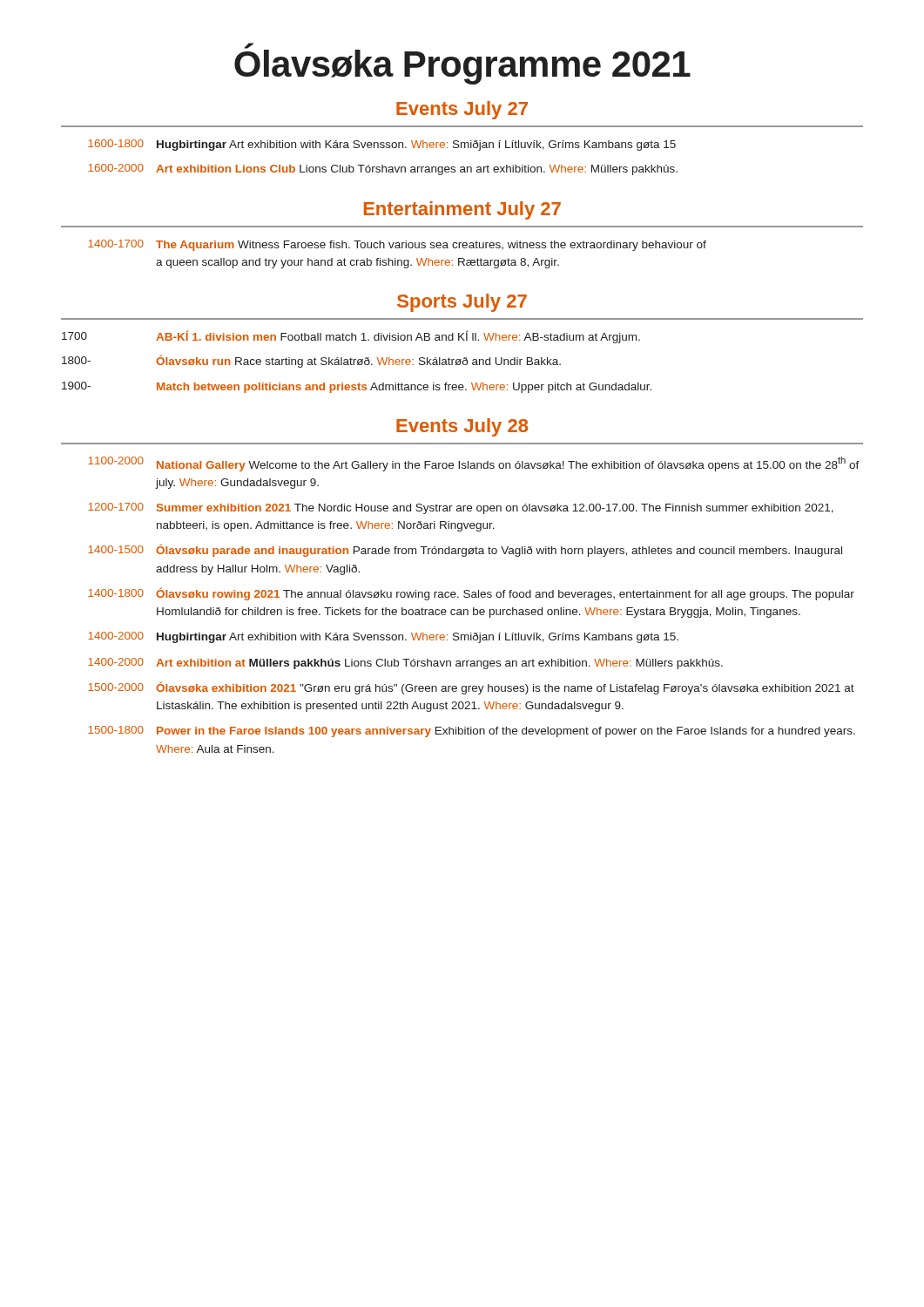Viewport: 924px width, 1307px height.
Task: Locate the block of text that opens with "1100-2000 National Gallery Welcome to the Art Gallery"
Action: click(x=462, y=472)
